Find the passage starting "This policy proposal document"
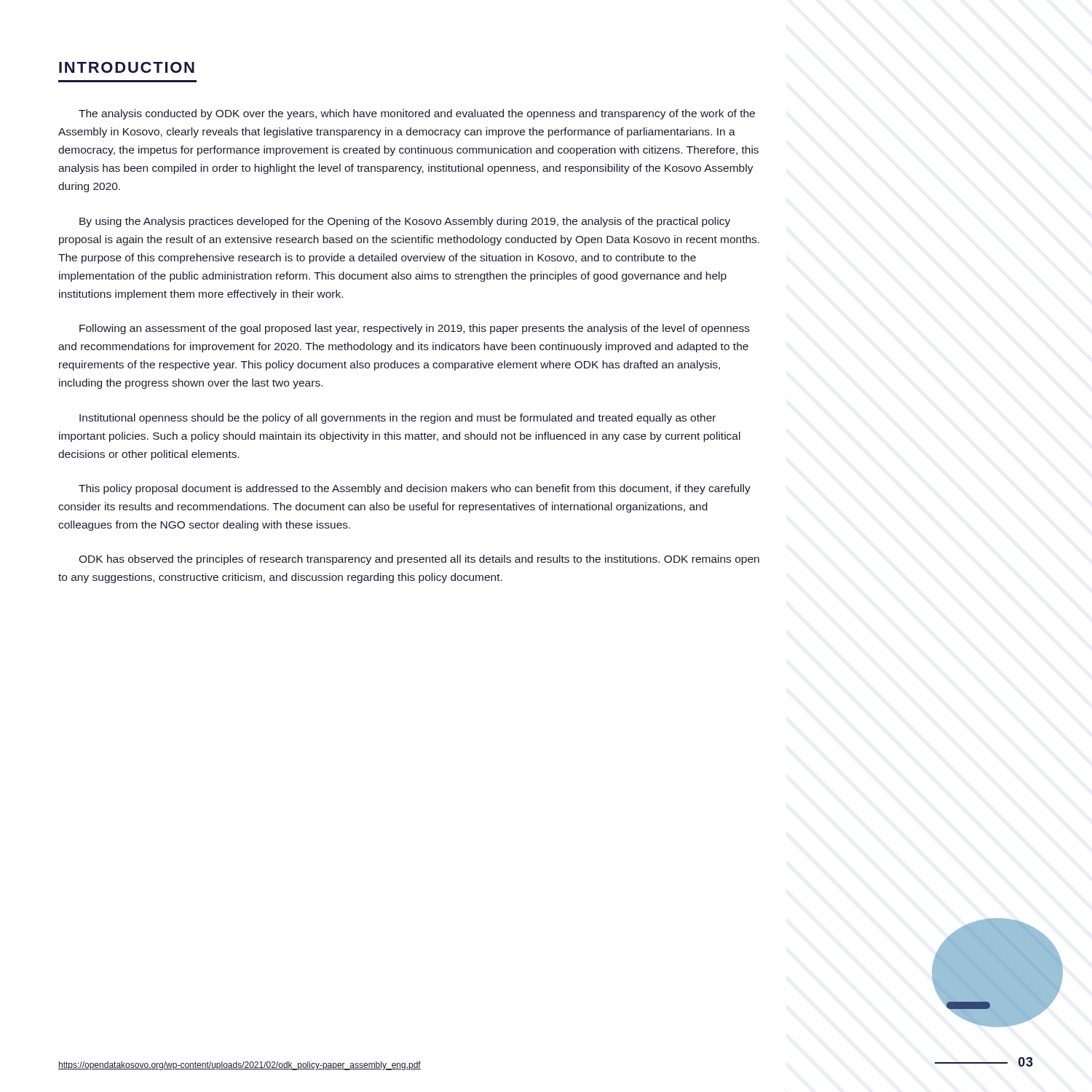The image size is (1092, 1092). tap(404, 506)
